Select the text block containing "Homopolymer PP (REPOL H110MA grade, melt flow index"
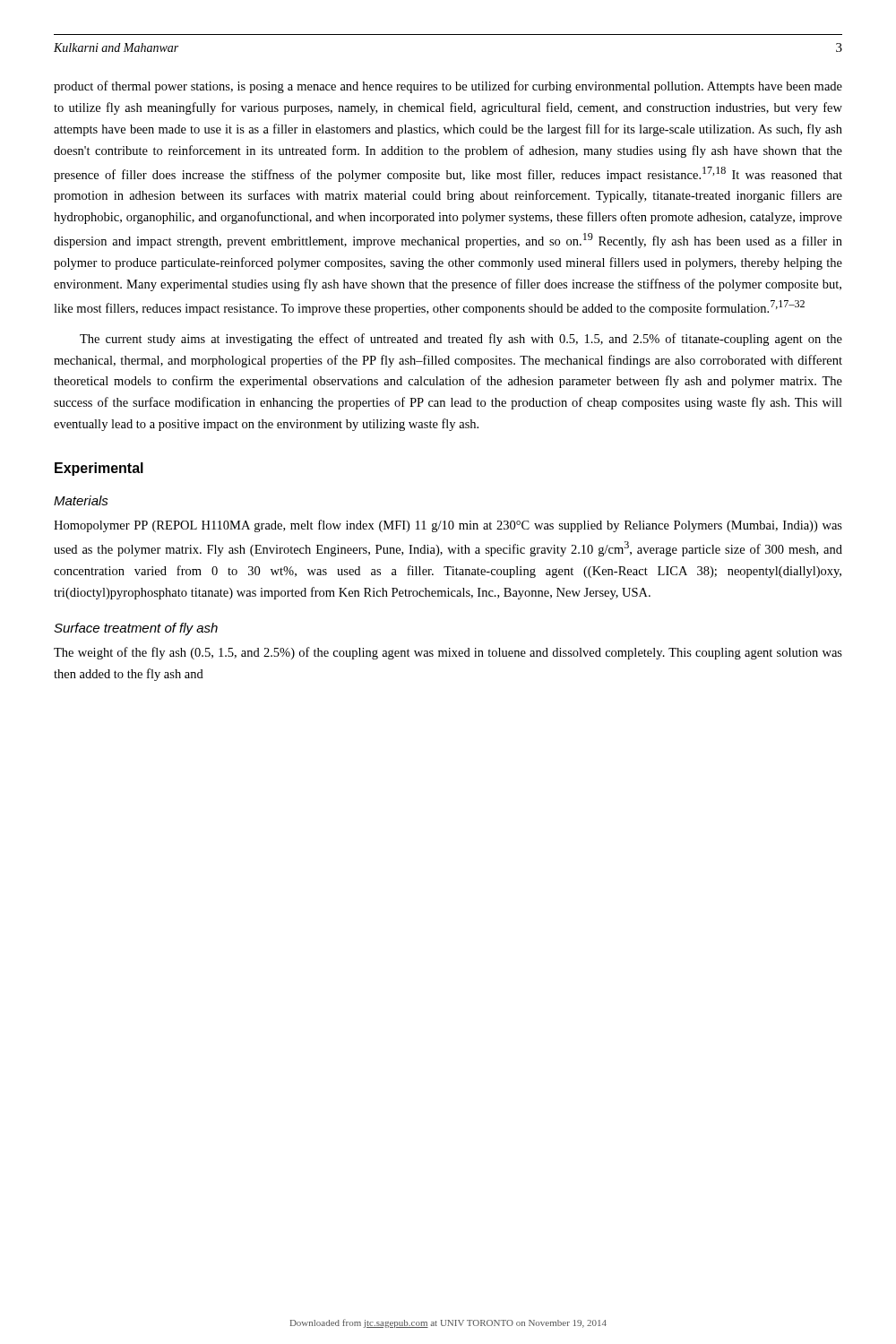 (448, 560)
